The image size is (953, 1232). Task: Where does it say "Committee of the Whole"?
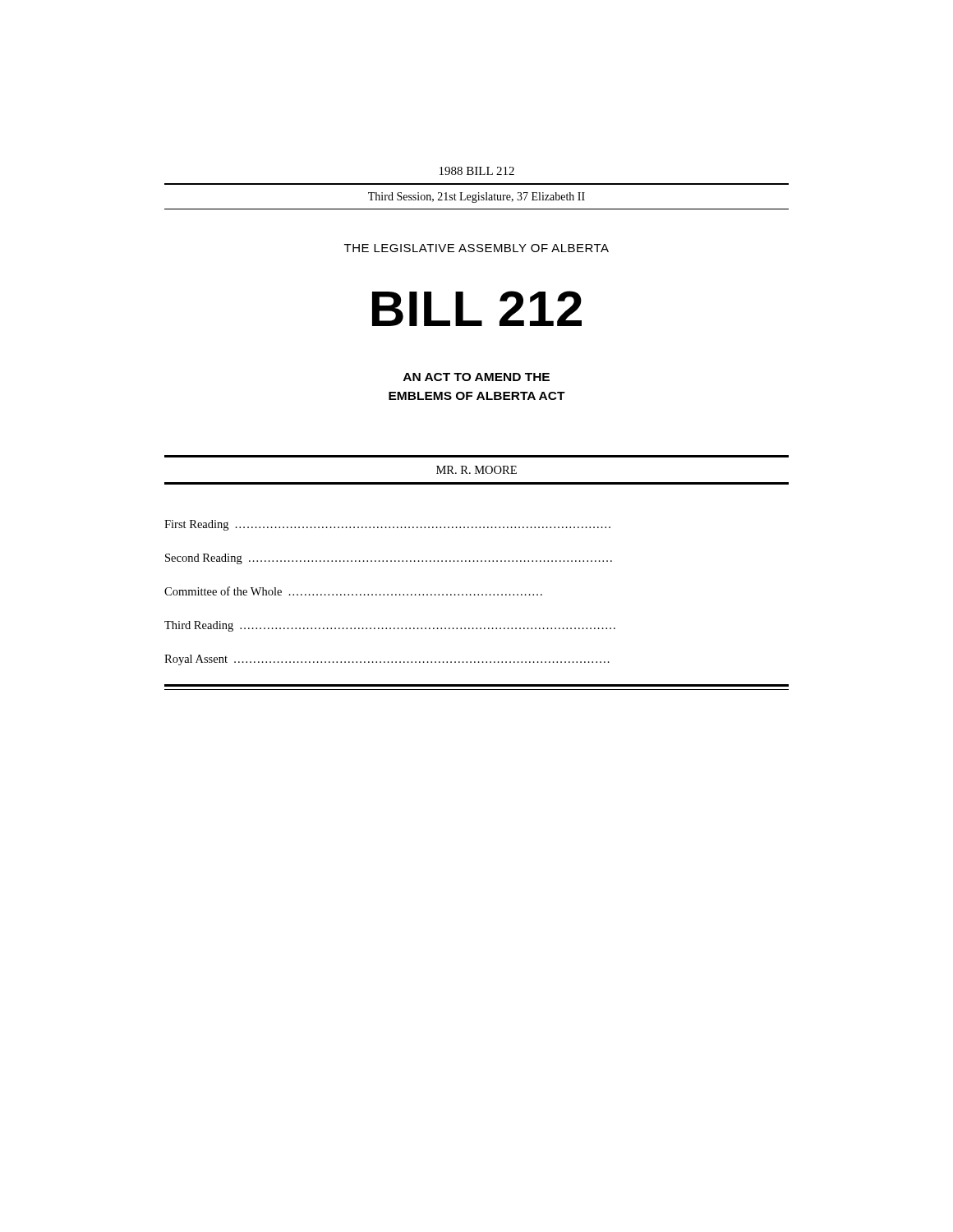(x=354, y=591)
